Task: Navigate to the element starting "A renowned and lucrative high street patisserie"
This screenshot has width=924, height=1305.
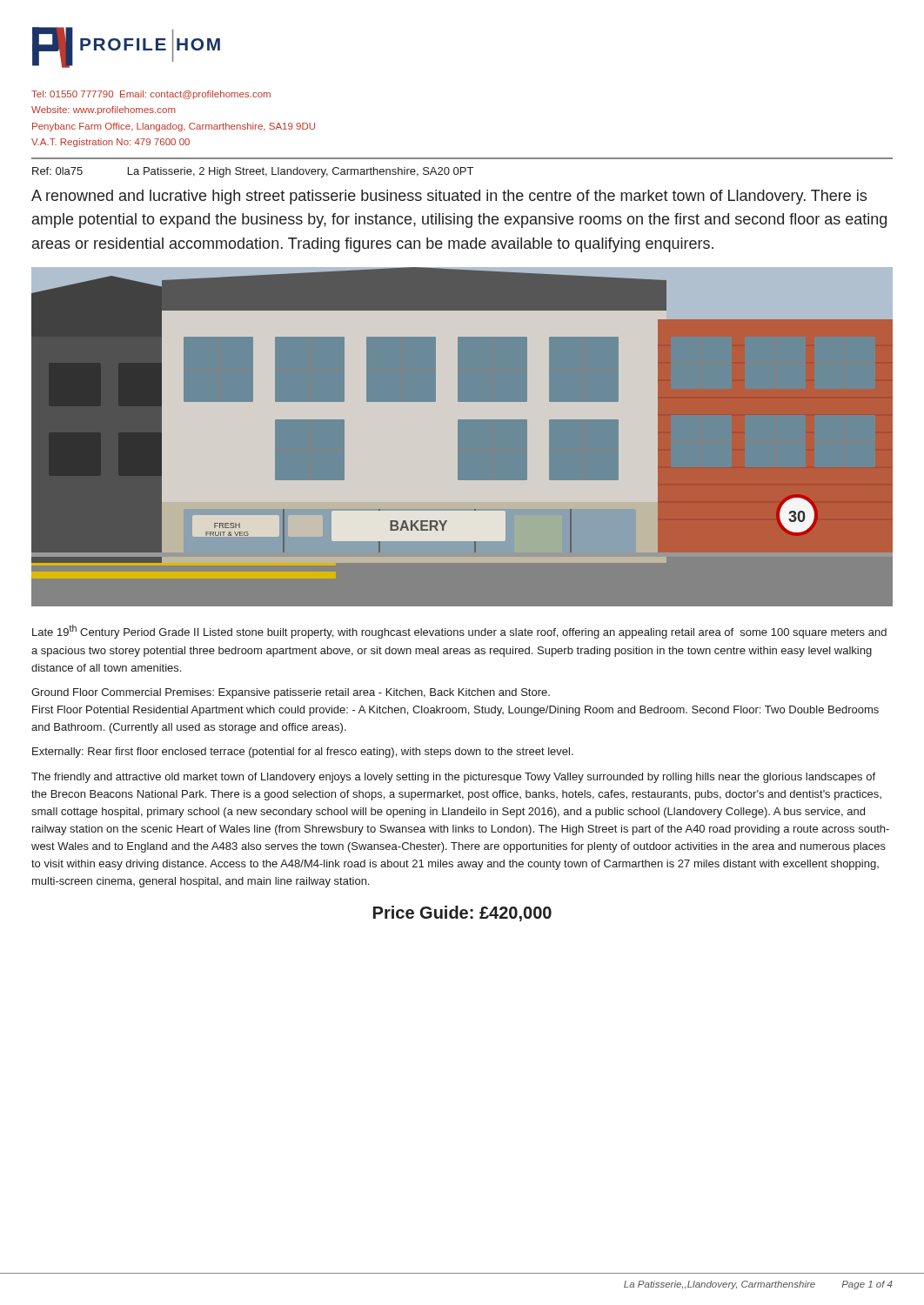Action: point(460,220)
